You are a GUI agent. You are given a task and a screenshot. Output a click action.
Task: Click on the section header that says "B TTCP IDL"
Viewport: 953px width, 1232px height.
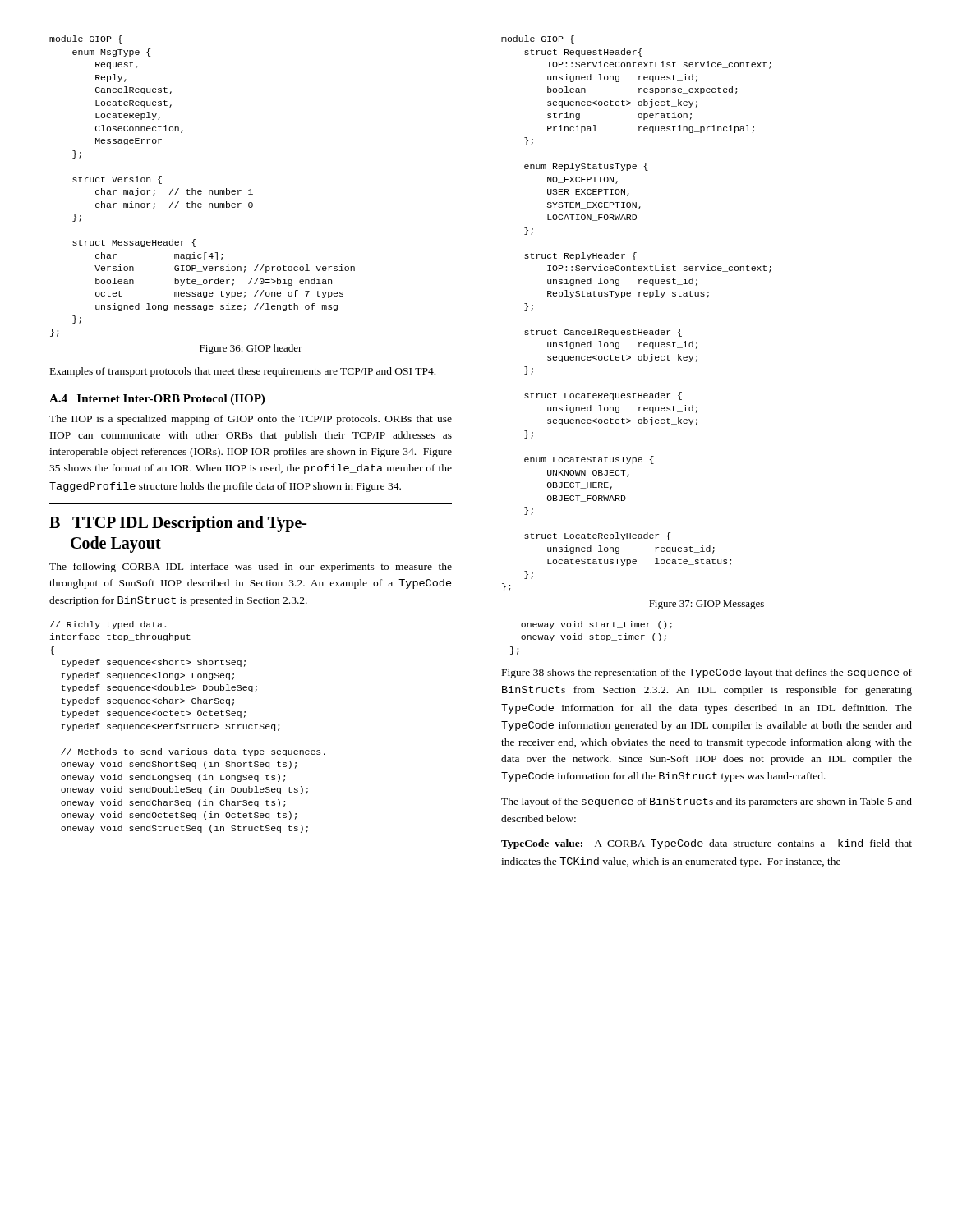tap(178, 533)
